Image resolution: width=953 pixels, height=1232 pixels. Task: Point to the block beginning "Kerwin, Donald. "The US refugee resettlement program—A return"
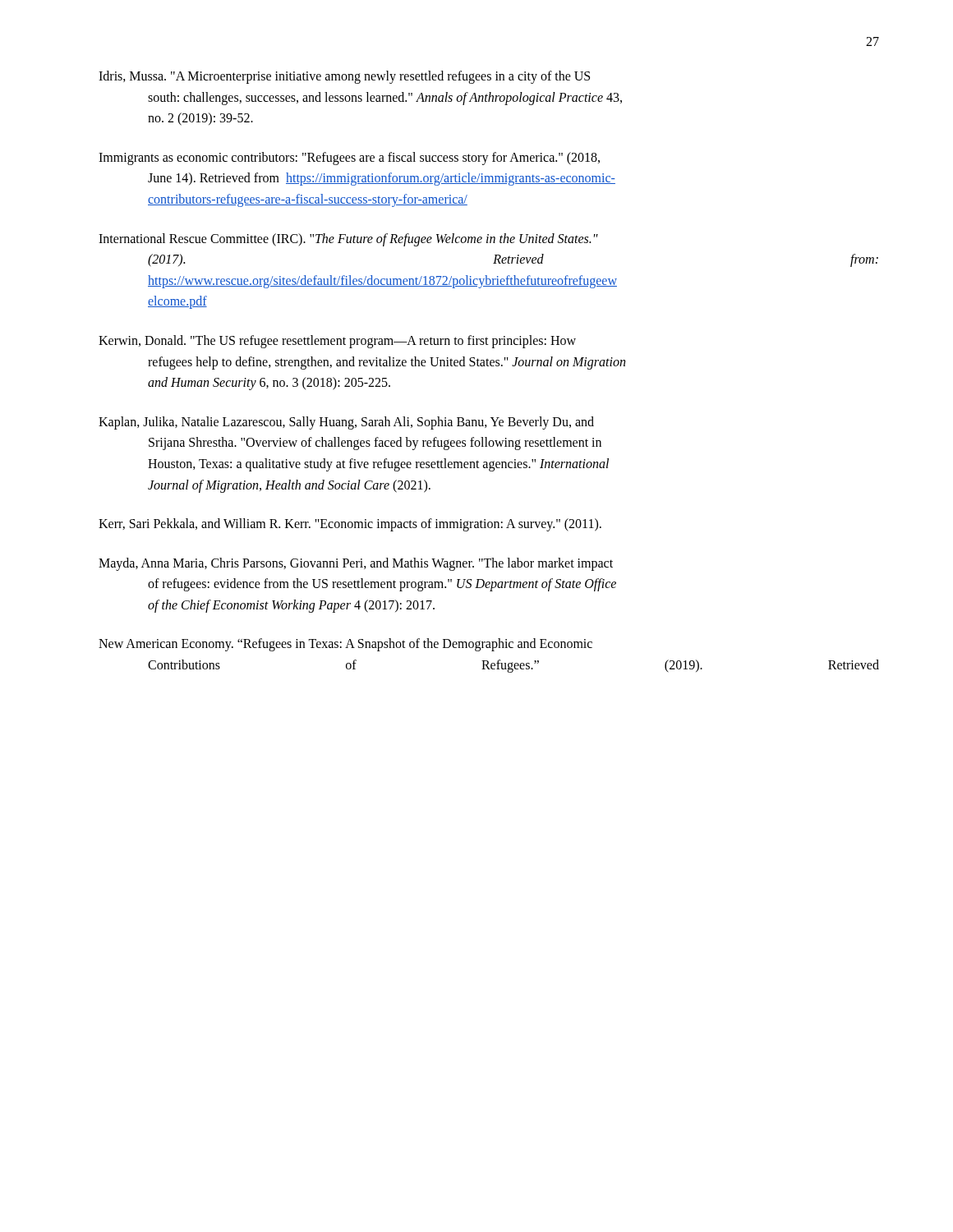489,362
